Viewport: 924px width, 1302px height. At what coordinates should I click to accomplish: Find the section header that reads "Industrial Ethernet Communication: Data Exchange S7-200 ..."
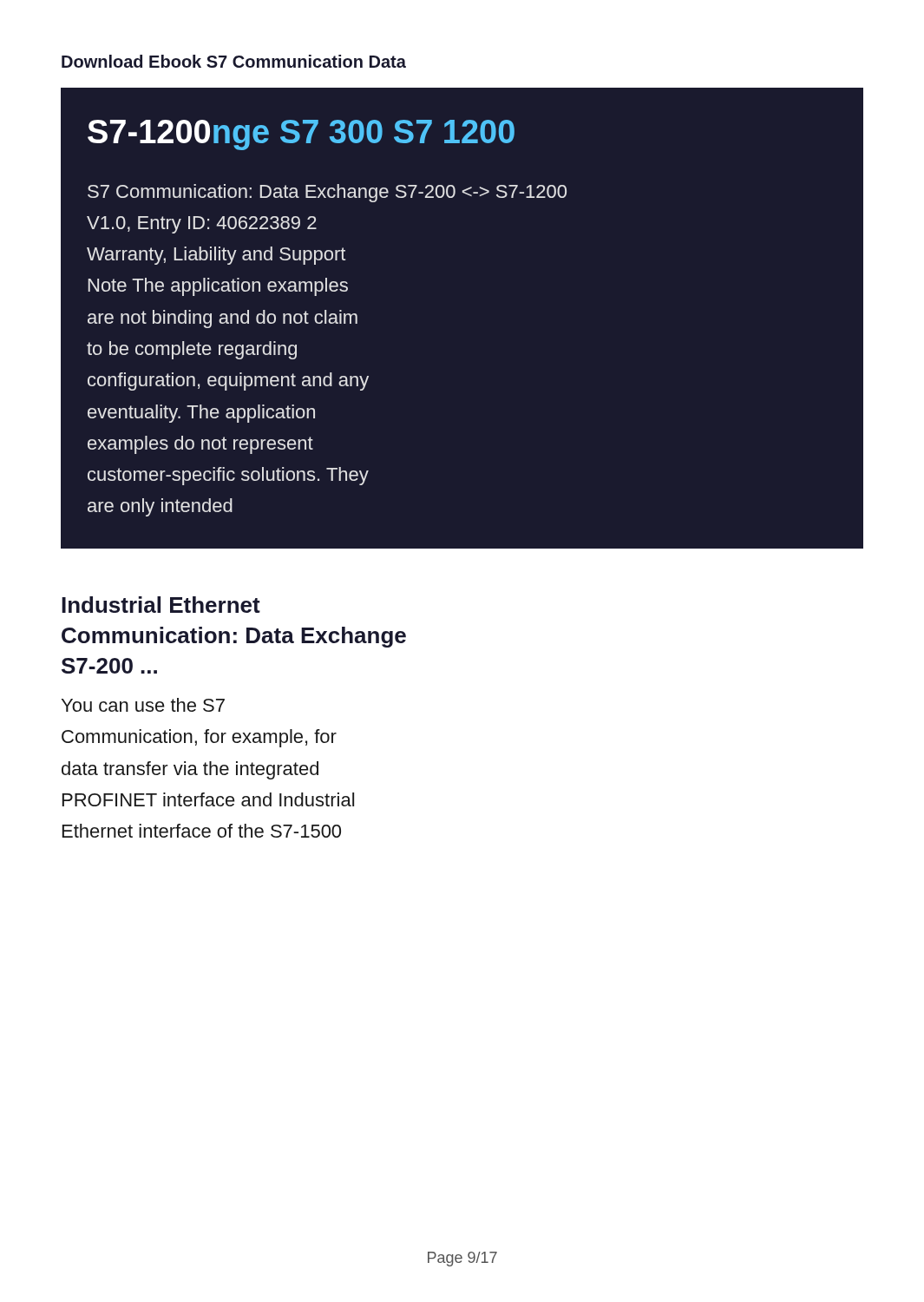[234, 635]
